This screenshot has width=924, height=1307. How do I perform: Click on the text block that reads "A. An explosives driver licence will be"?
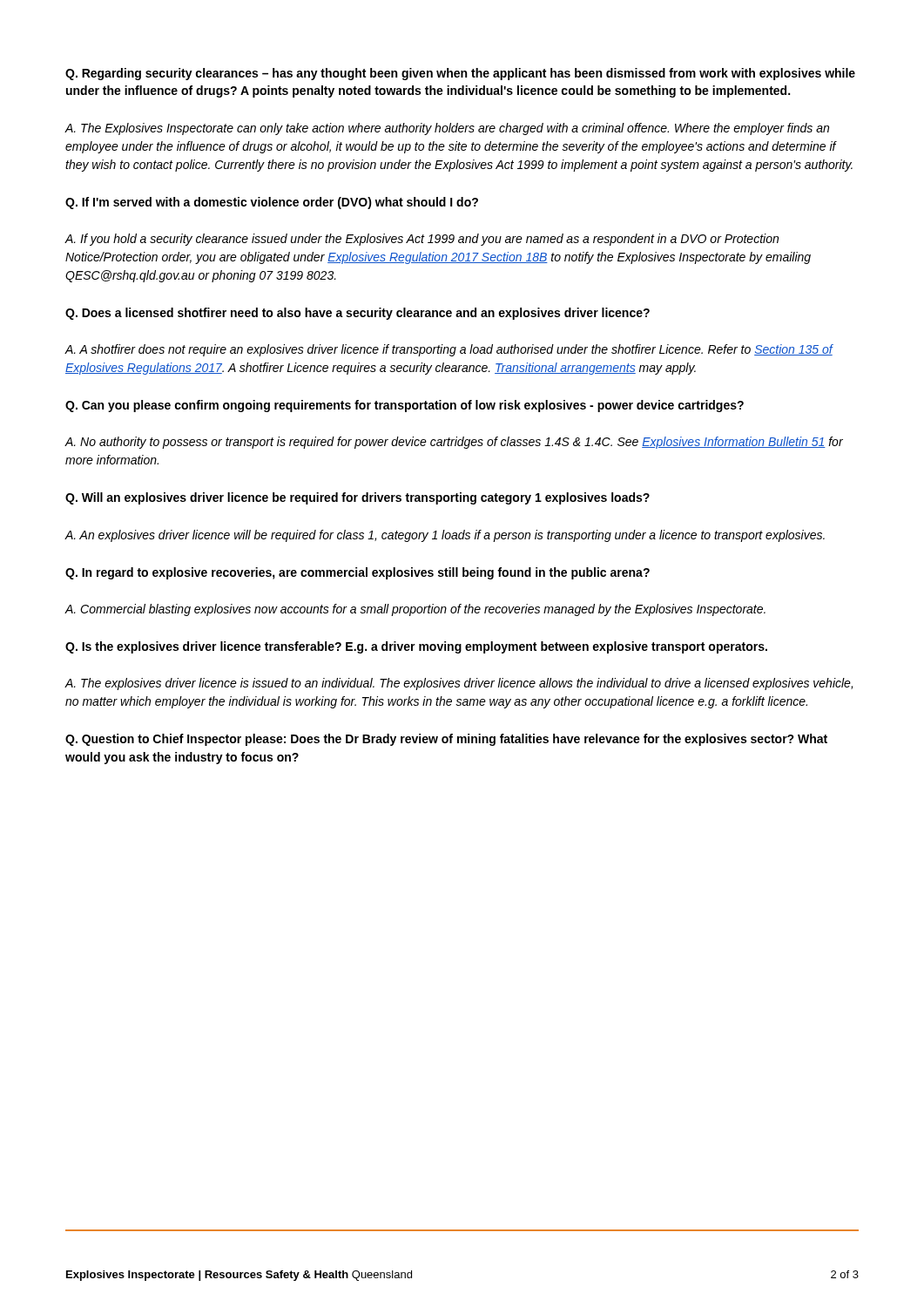462,535
